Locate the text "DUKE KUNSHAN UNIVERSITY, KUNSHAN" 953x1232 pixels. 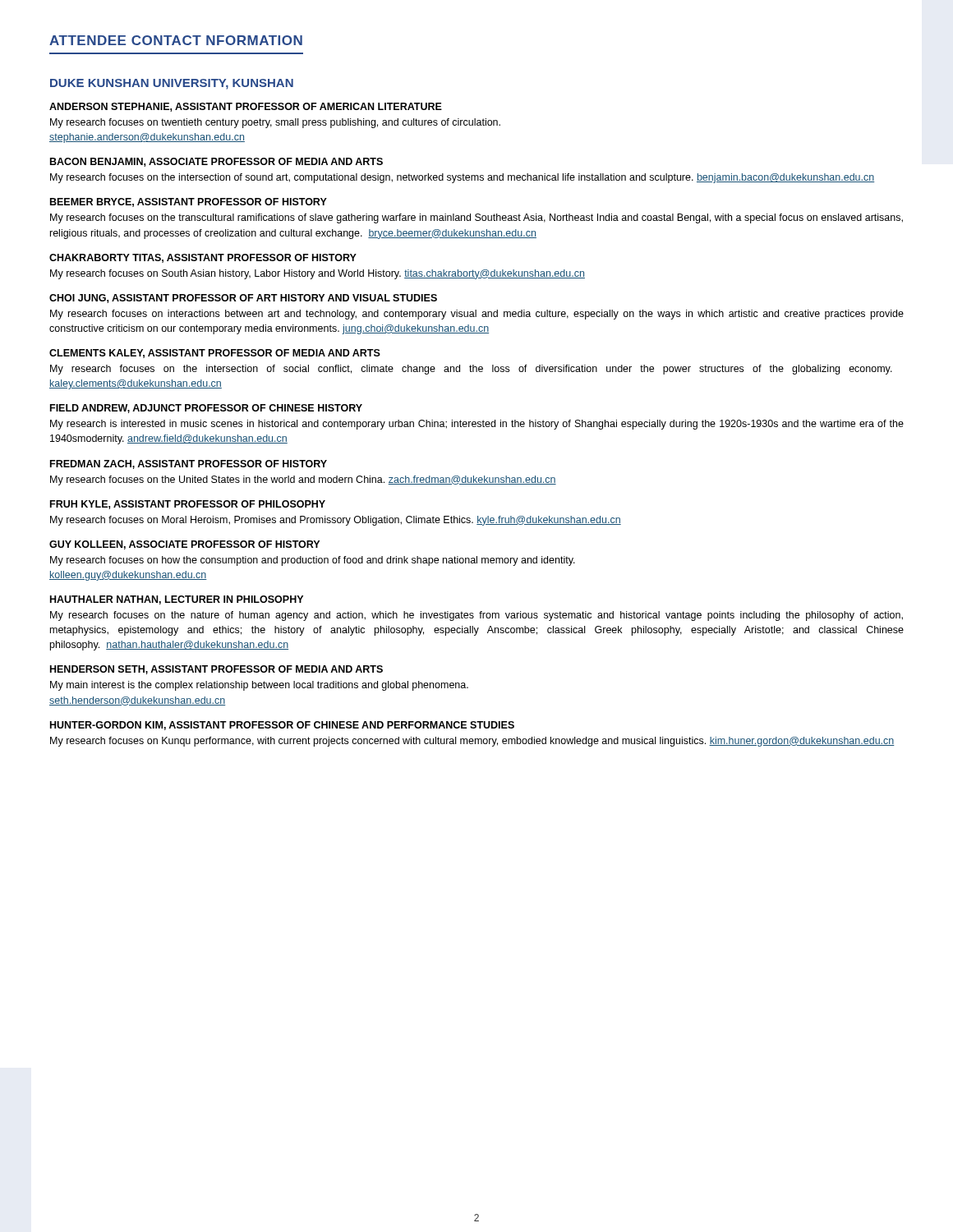point(171,83)
